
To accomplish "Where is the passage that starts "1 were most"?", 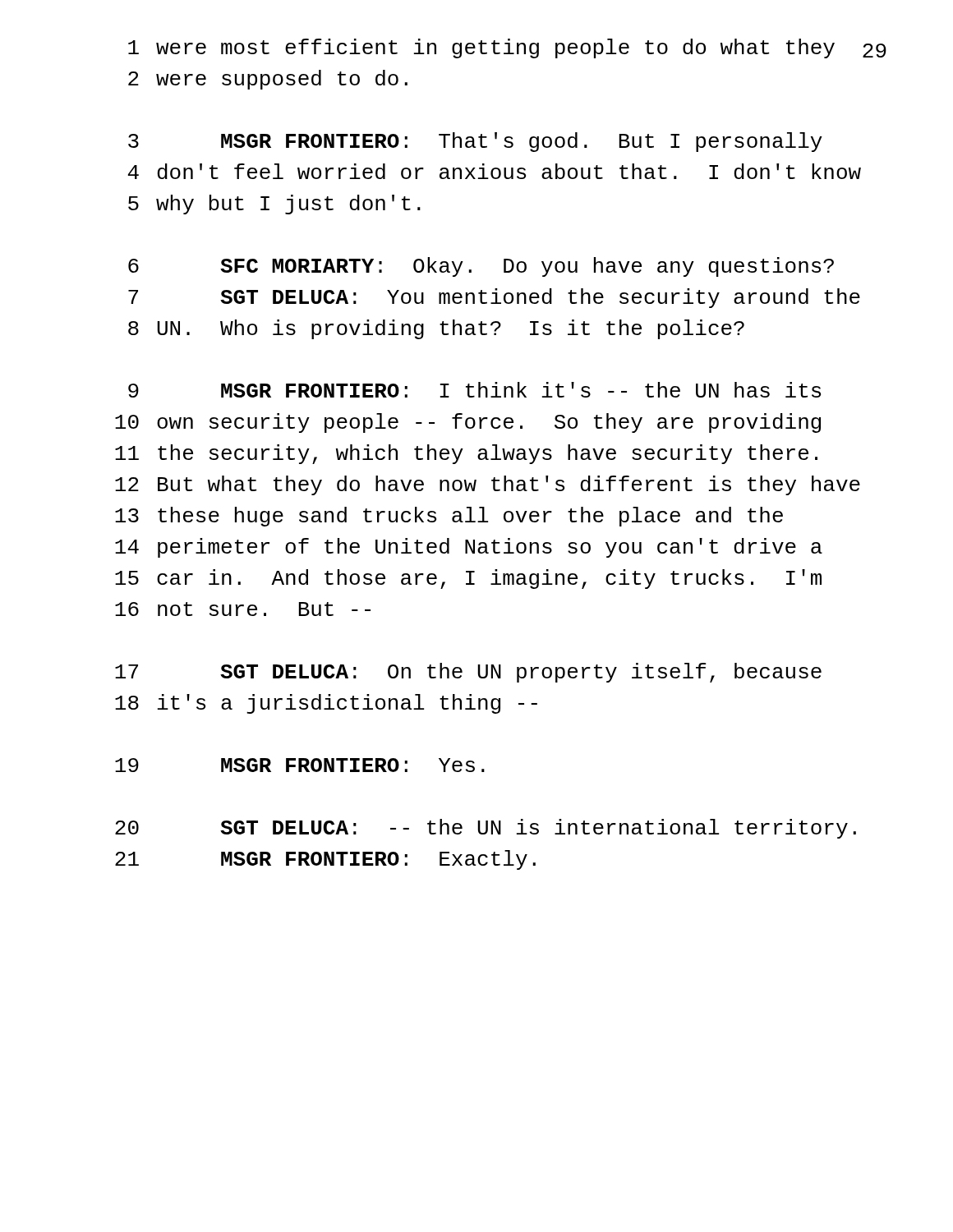I will (489, 64).
